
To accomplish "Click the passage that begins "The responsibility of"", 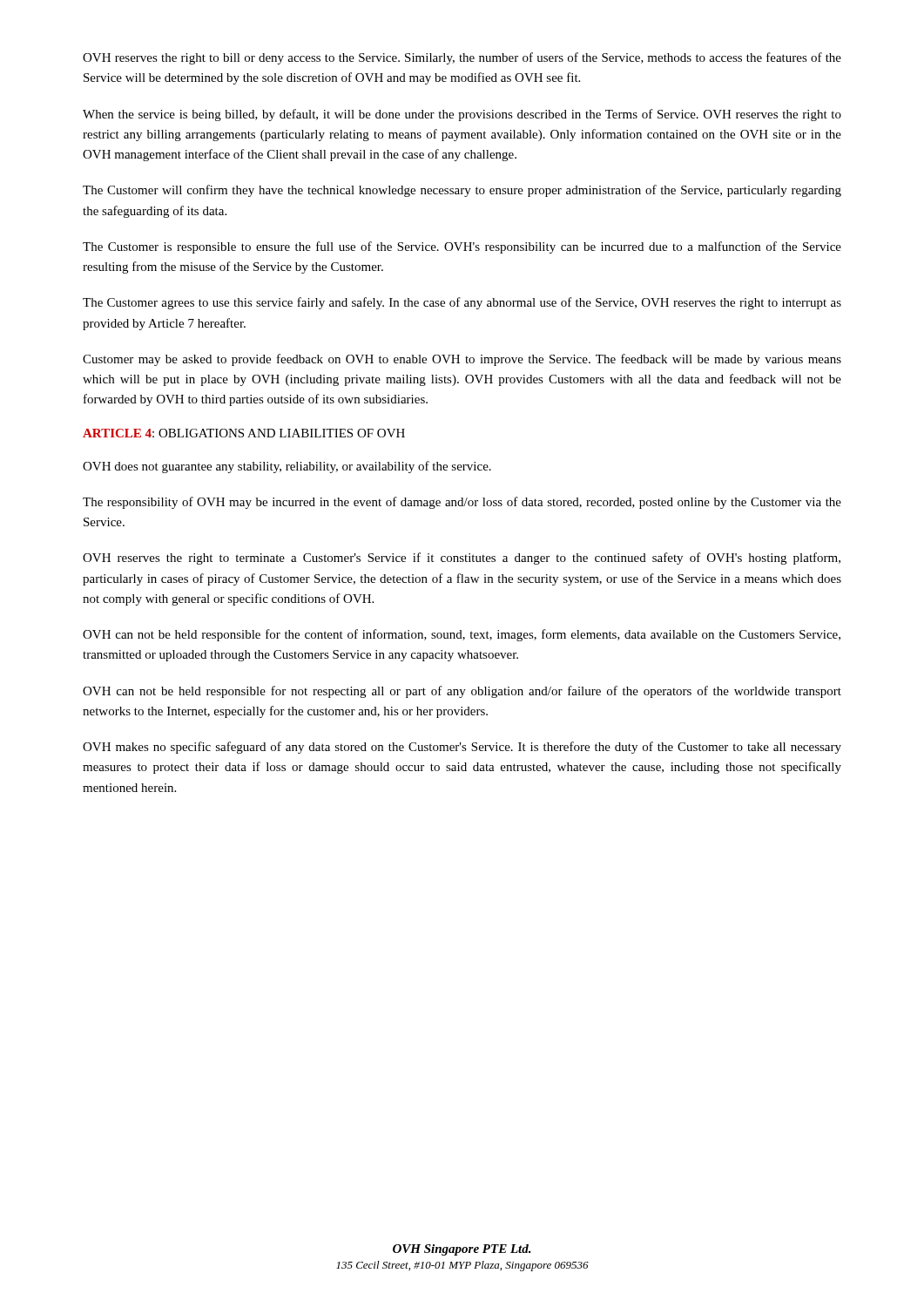I will coord(462,512).
